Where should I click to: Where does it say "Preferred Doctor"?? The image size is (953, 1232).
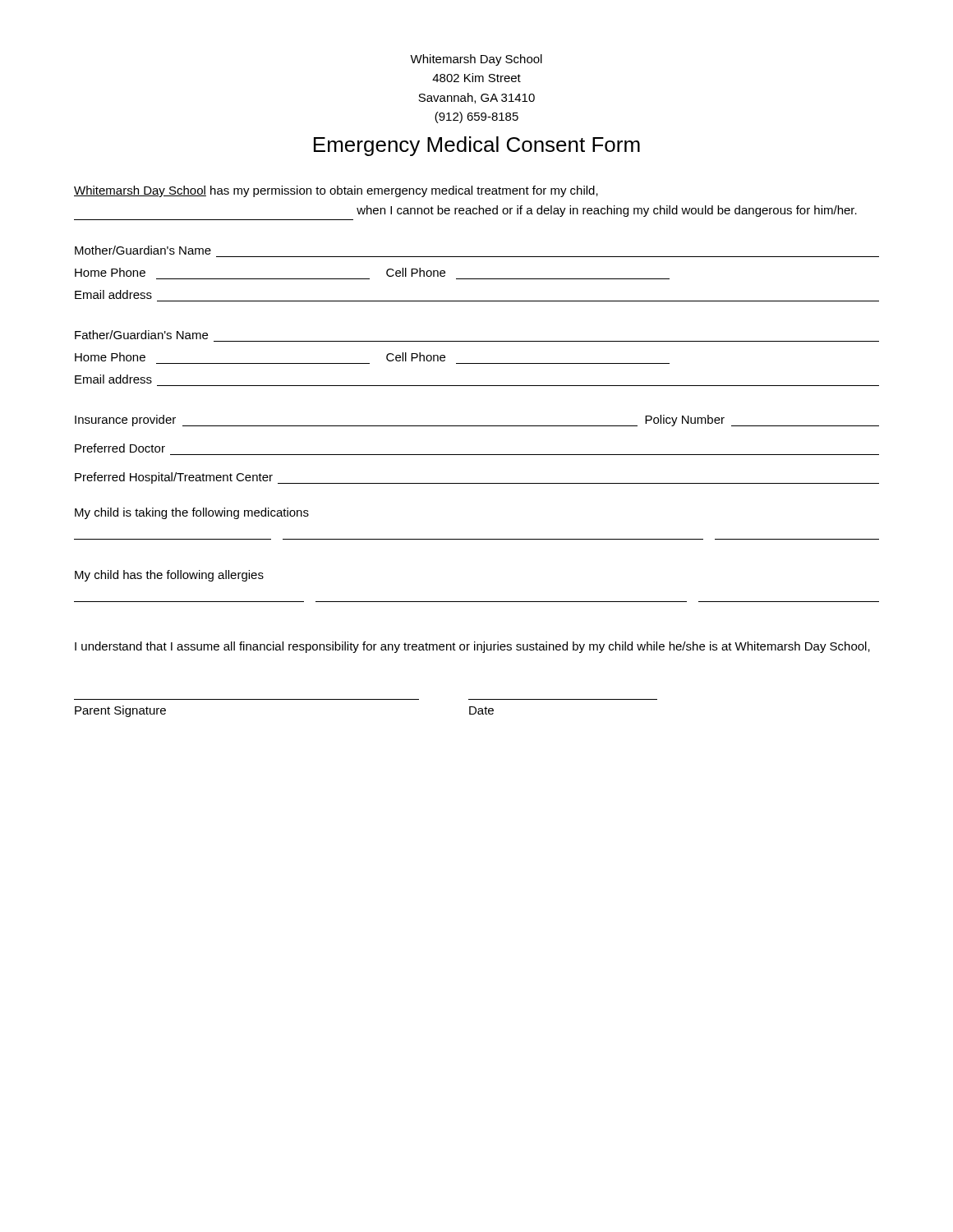tap(476, 448)
